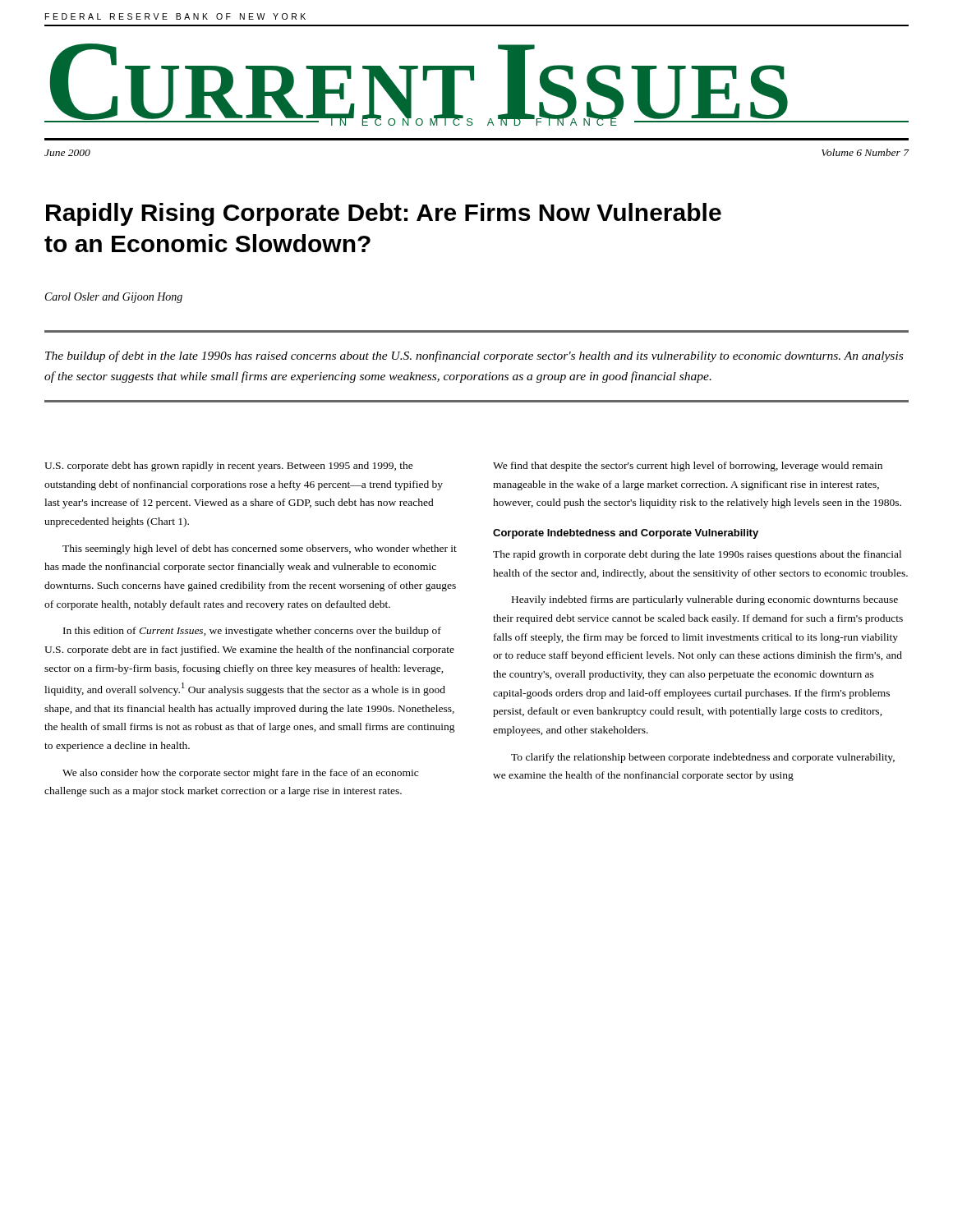Locate the block of text that opens with "U.S. corporate debt has grown"

point(252,629)
